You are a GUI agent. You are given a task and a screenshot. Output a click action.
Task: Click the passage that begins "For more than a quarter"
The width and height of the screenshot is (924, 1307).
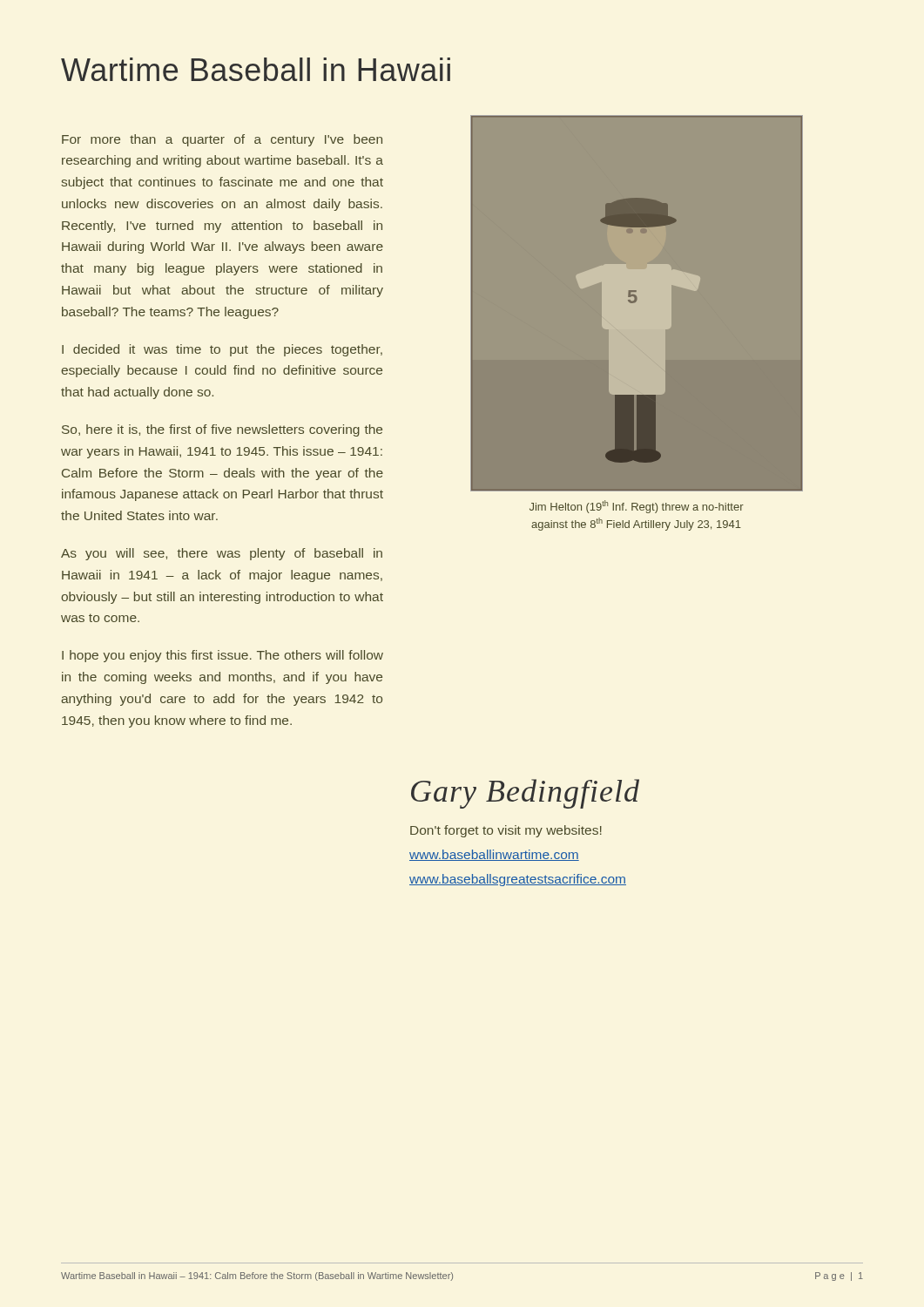click(x=222, y=226)
